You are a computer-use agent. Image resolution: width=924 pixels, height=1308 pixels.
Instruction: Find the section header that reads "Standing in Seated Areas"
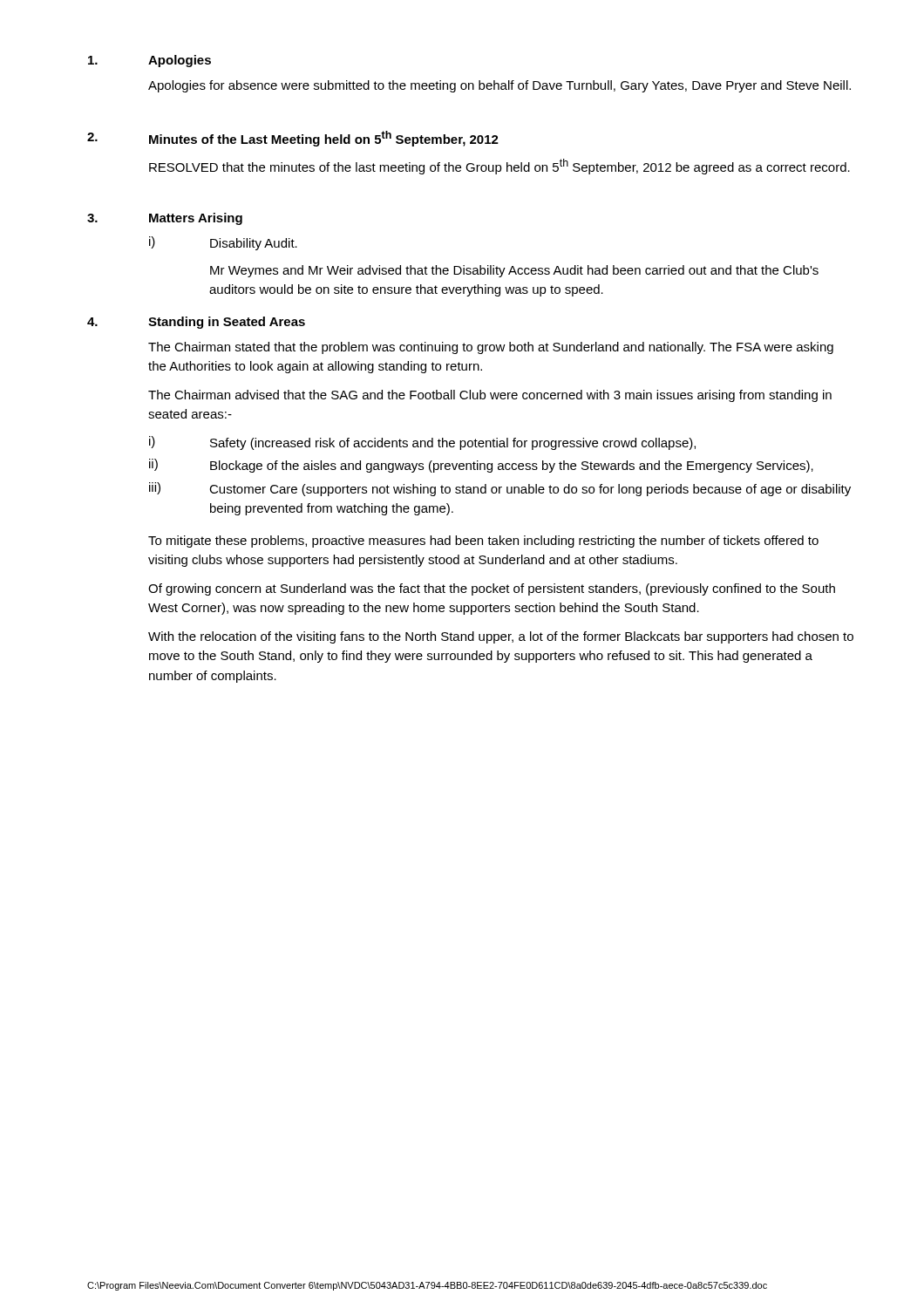coord(227,321)
